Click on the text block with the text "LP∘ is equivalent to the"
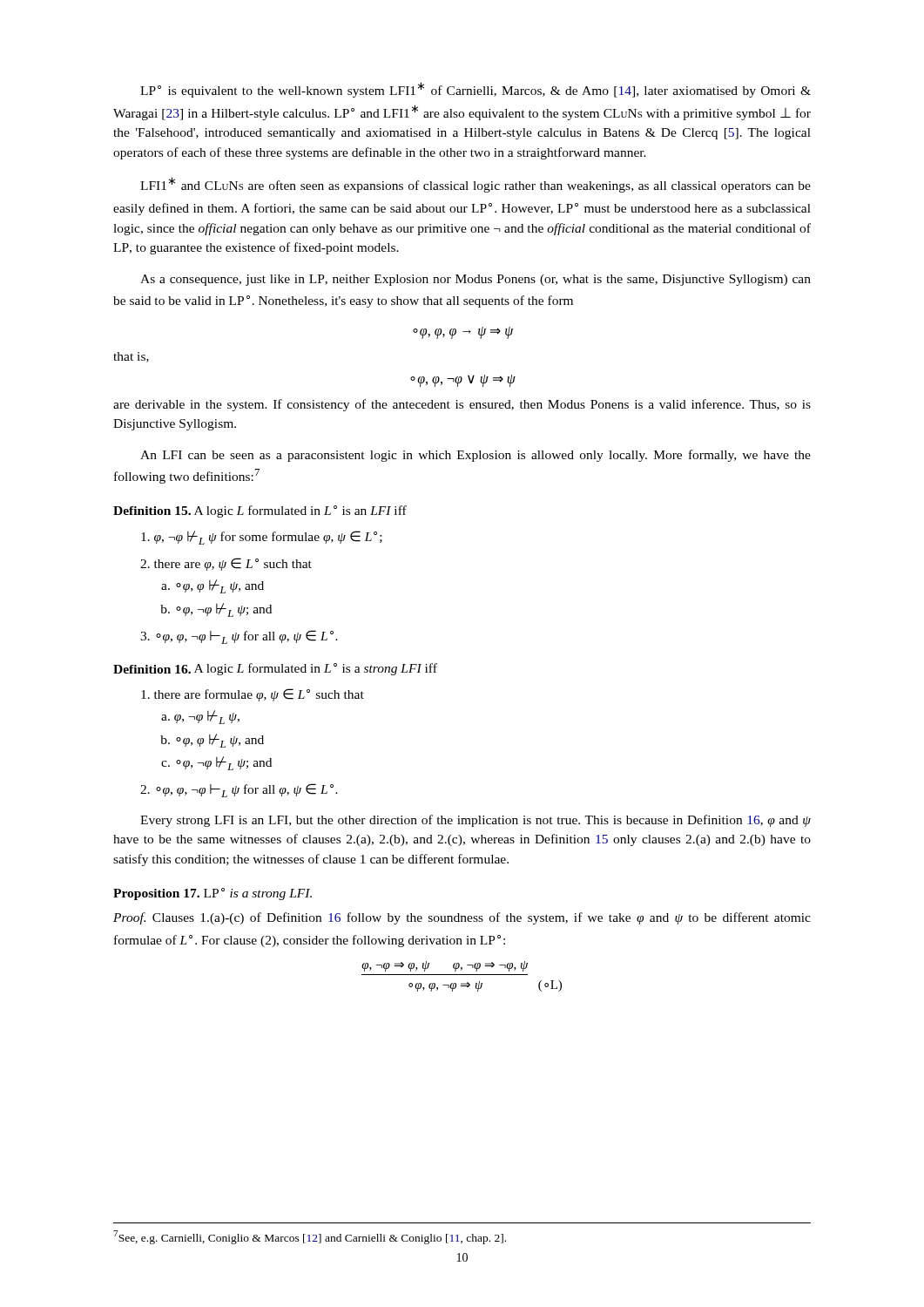The image size is (924, 1307). (x=462, y=120)
